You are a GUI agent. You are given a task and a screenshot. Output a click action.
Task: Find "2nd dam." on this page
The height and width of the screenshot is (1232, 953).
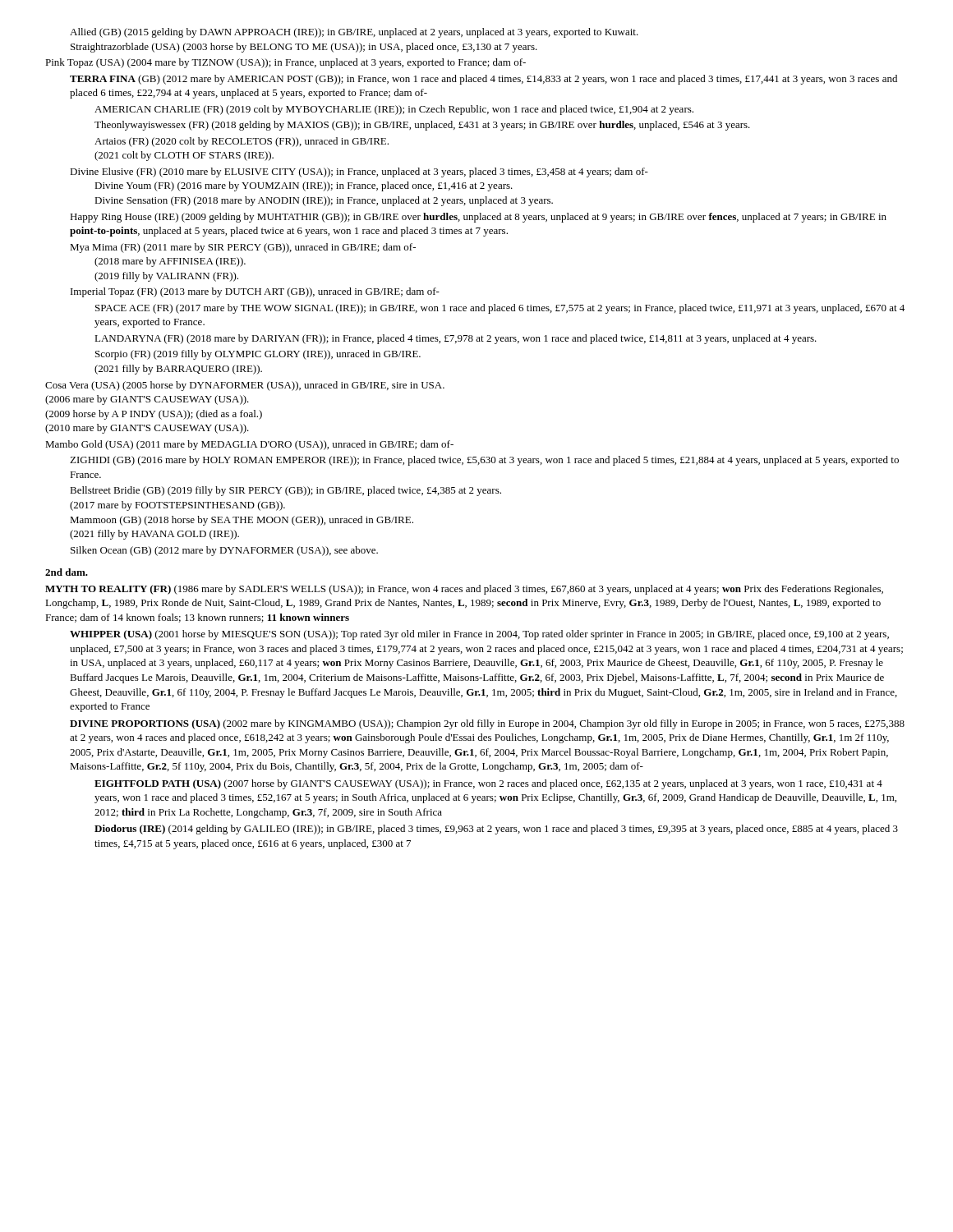[x=67, y=572]
